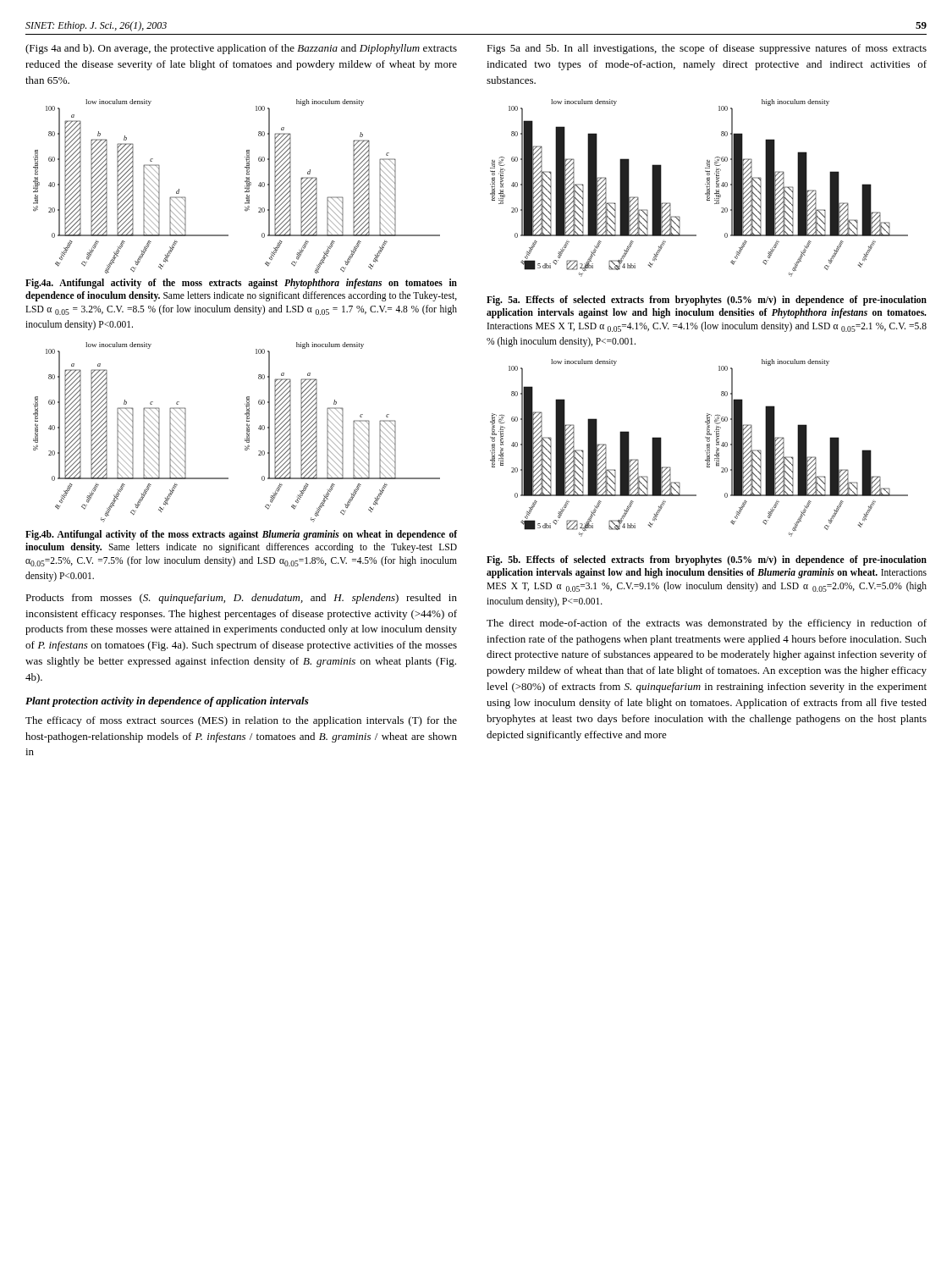Select the text block starting "The direct mode-of-action of the"
The width and height of the screenshot is (952, 1270).
[707, 678]
